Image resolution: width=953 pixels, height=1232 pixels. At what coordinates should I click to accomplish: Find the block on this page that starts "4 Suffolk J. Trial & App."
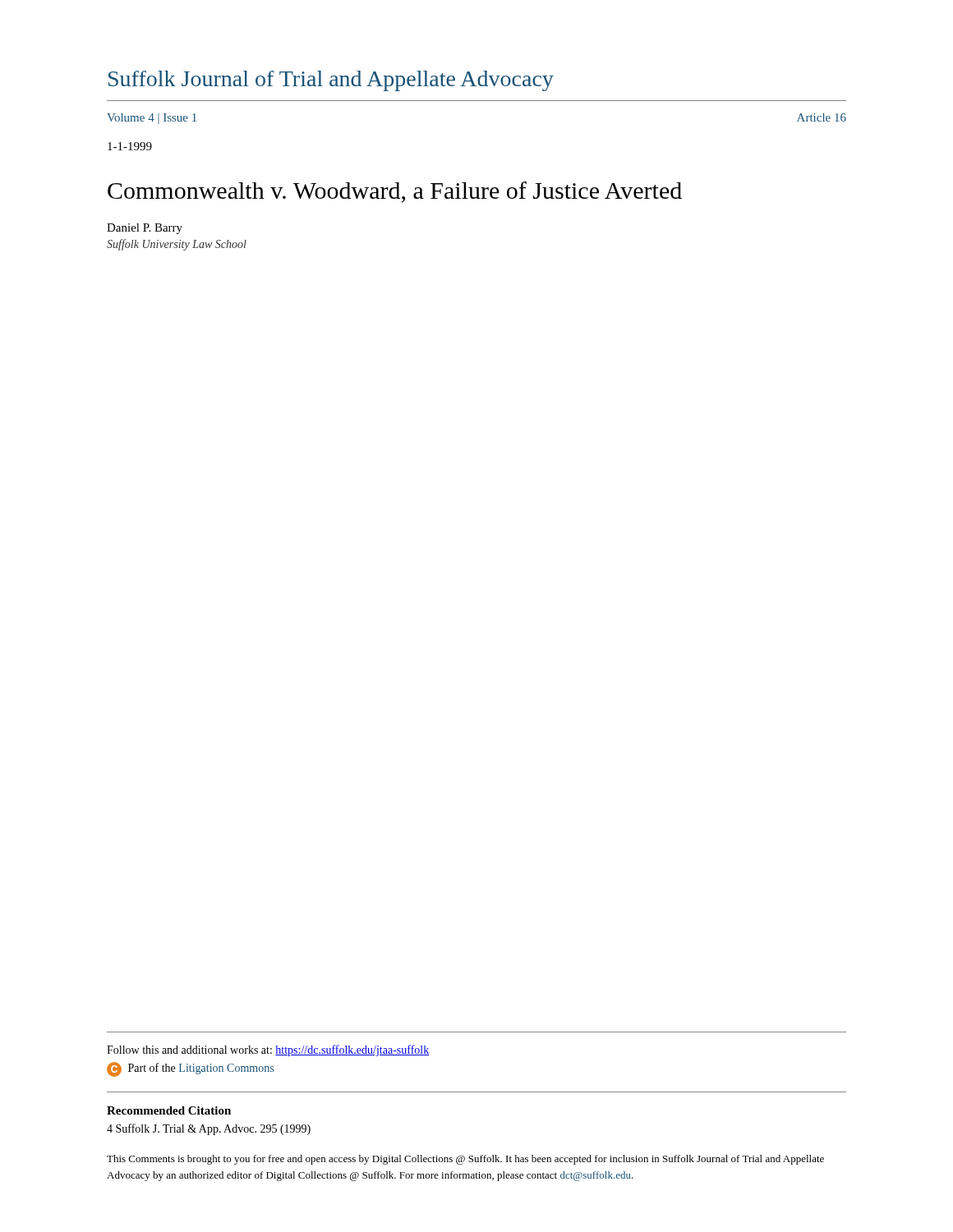coord(209,1129)
